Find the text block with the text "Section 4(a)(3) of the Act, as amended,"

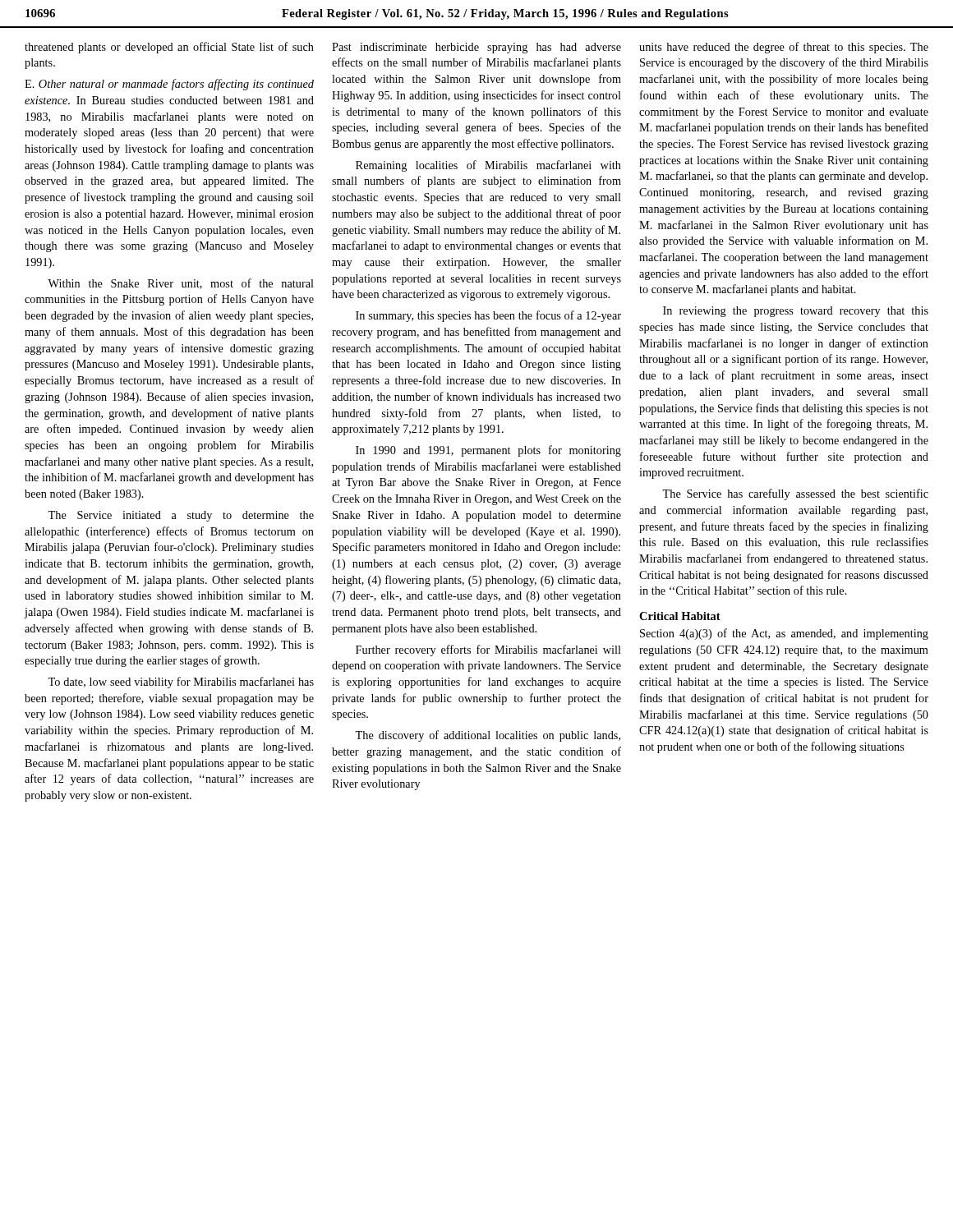click(784, 691)
